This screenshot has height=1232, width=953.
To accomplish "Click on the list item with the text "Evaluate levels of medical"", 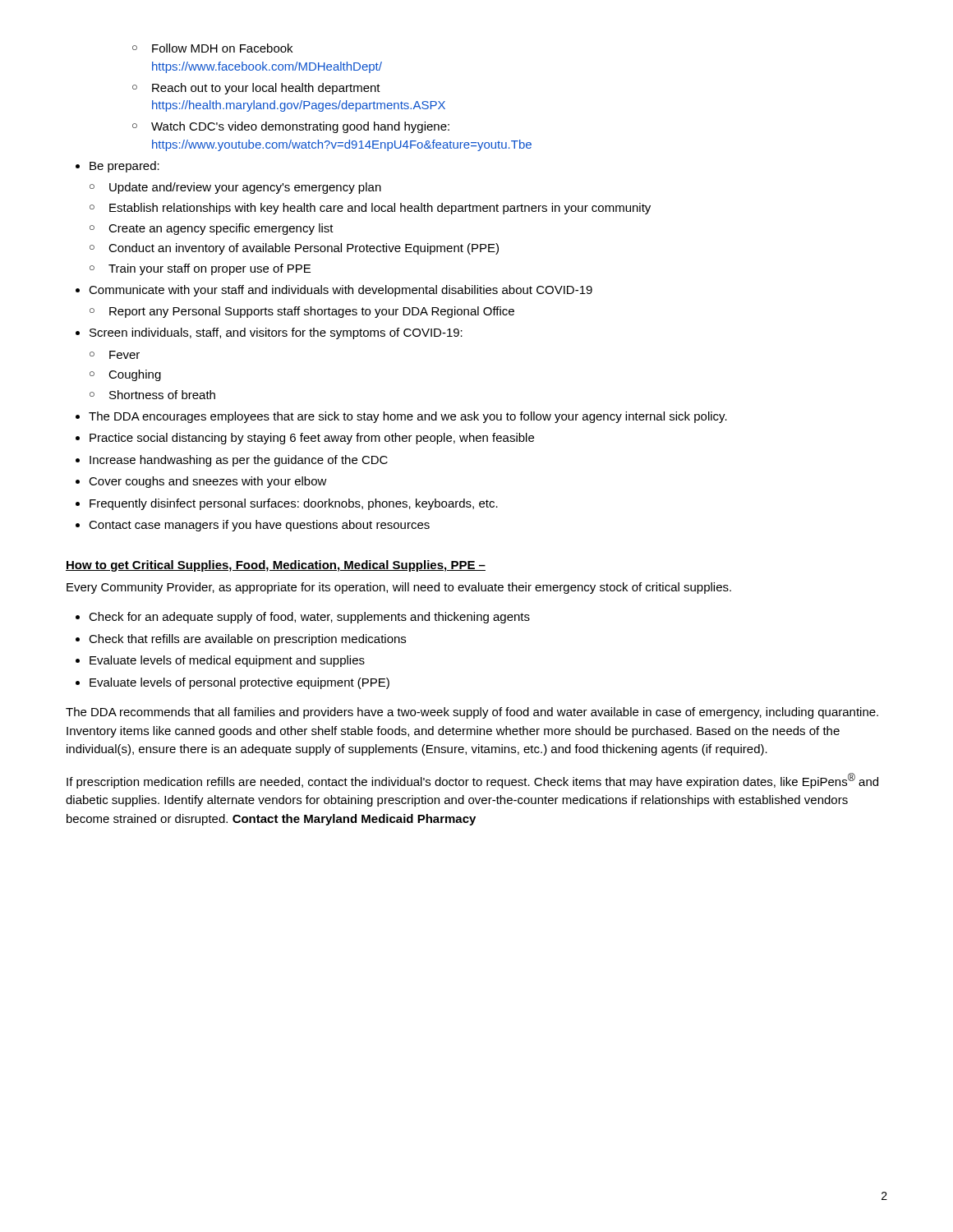I will coord(227,660).
